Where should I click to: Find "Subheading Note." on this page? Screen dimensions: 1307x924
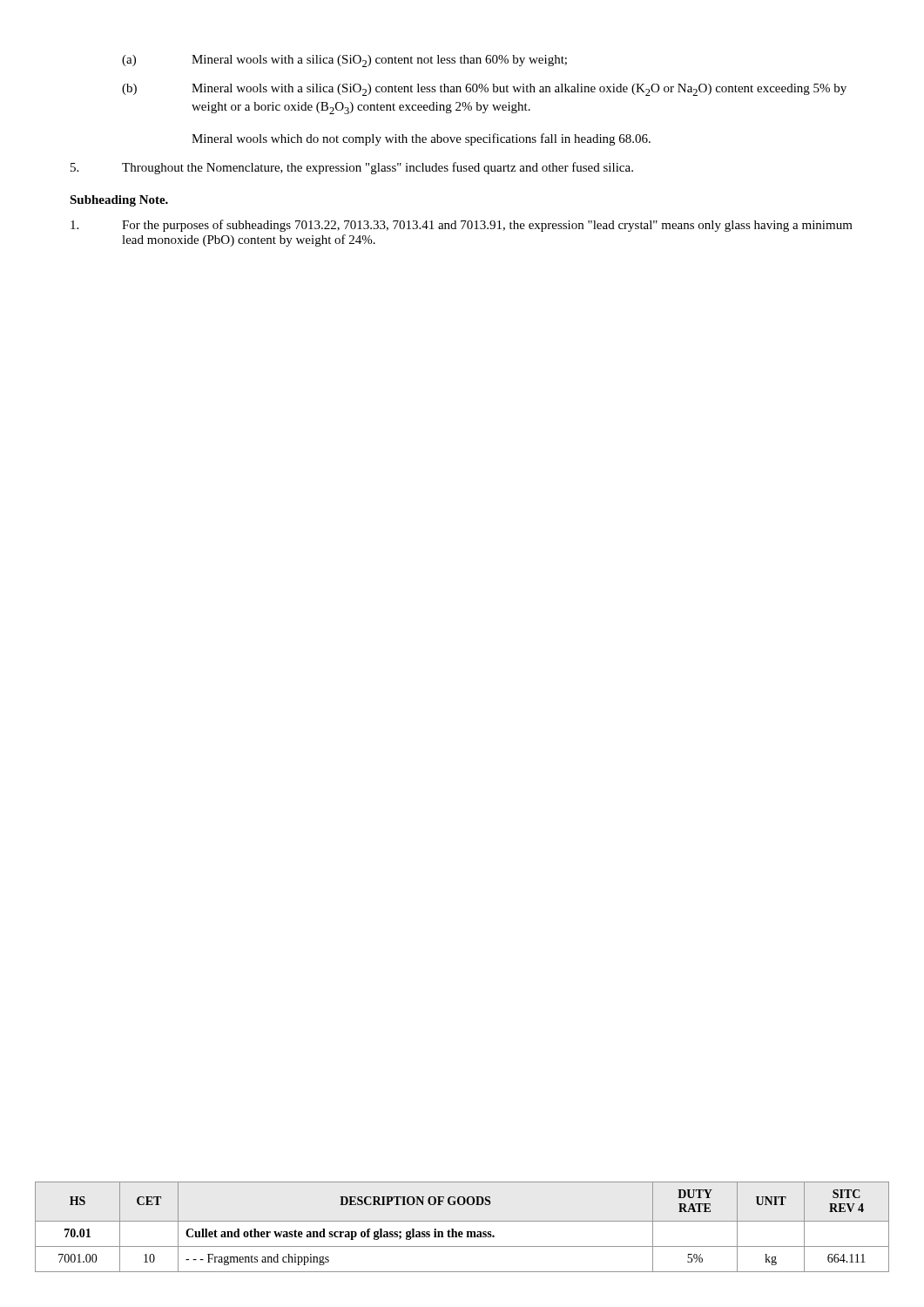119,200
